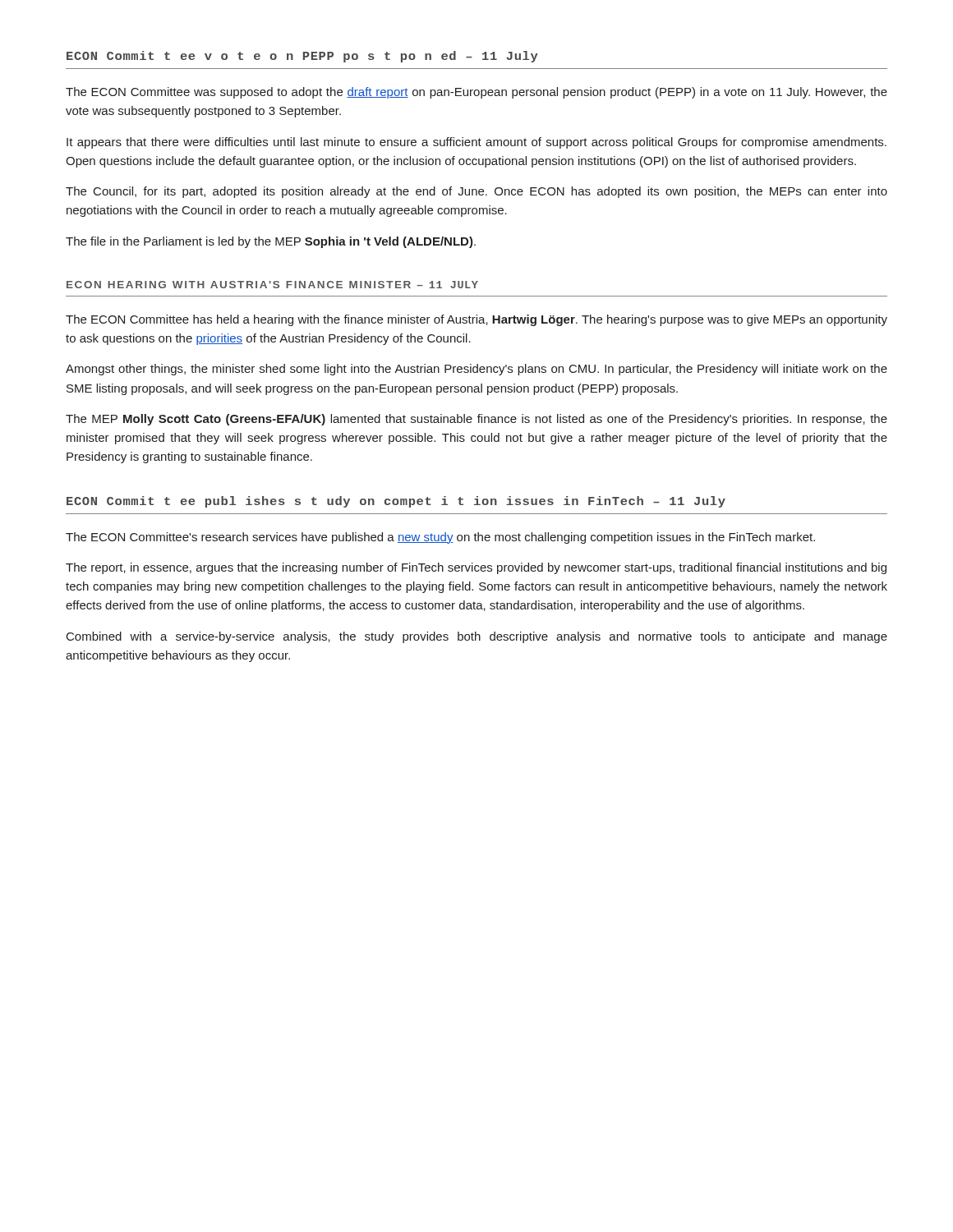The width and height of the screenshot is (953, 1232).
Task: Locate the section header that opens with "ECON HEARING WITH AUSTRIA'S FINANCE MINISTER"
Action: click(x=272, y=285)
